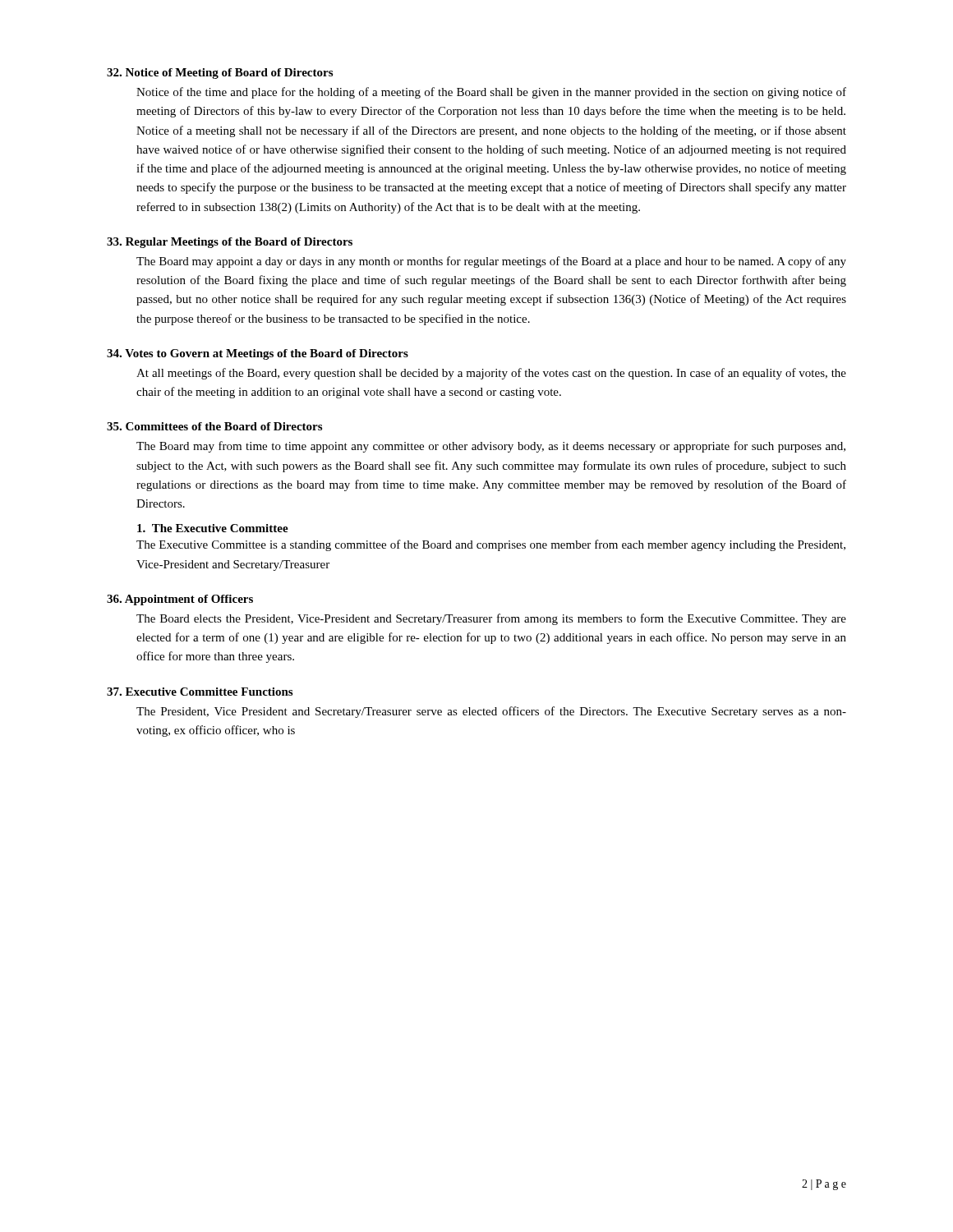Point to the text block starting "The Board elects"
Image resolution: width=953 pixels, height=1232 pixels.
tap(491, 637)
